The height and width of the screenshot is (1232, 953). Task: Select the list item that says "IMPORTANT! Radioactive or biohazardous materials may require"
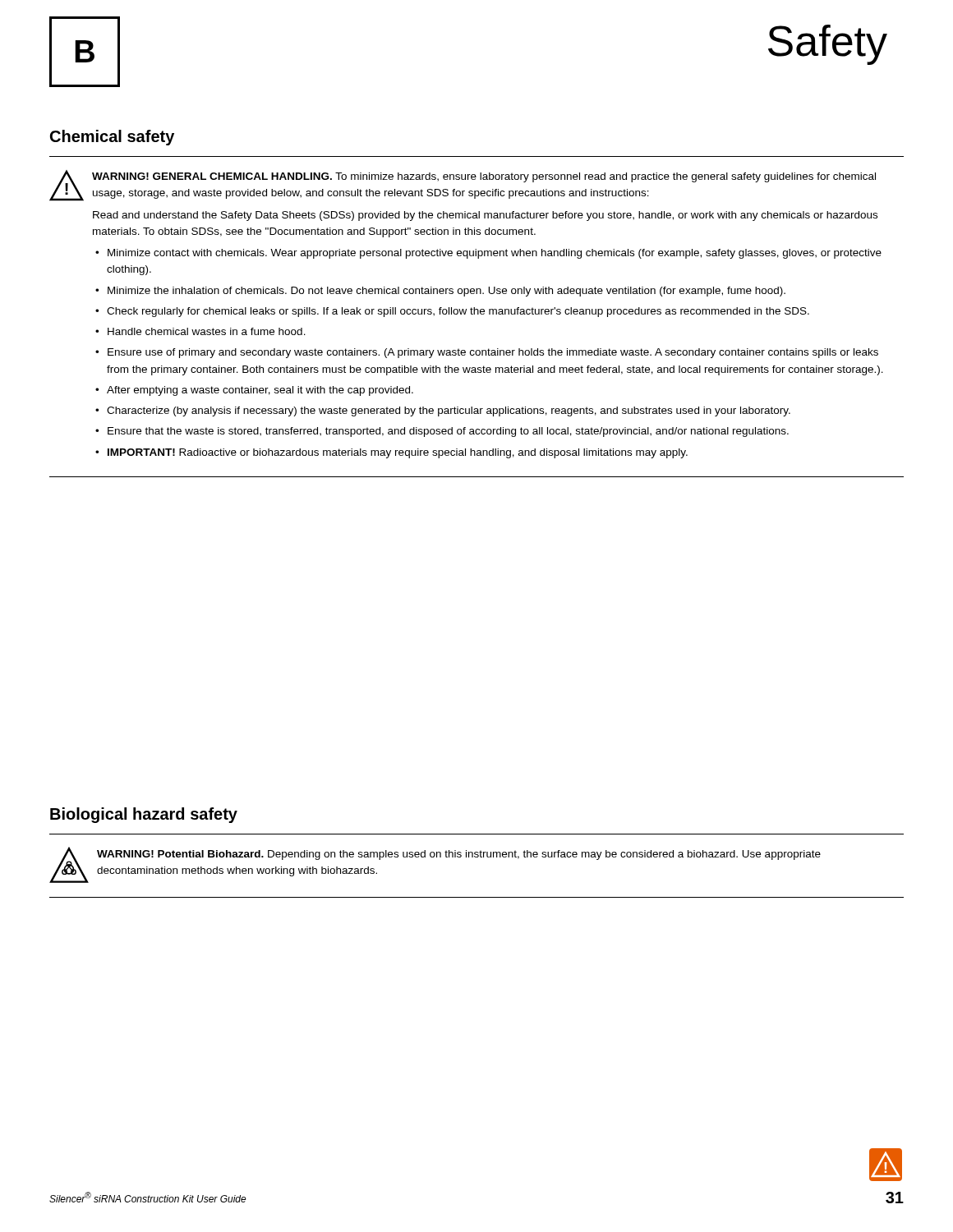pos(398,452)
